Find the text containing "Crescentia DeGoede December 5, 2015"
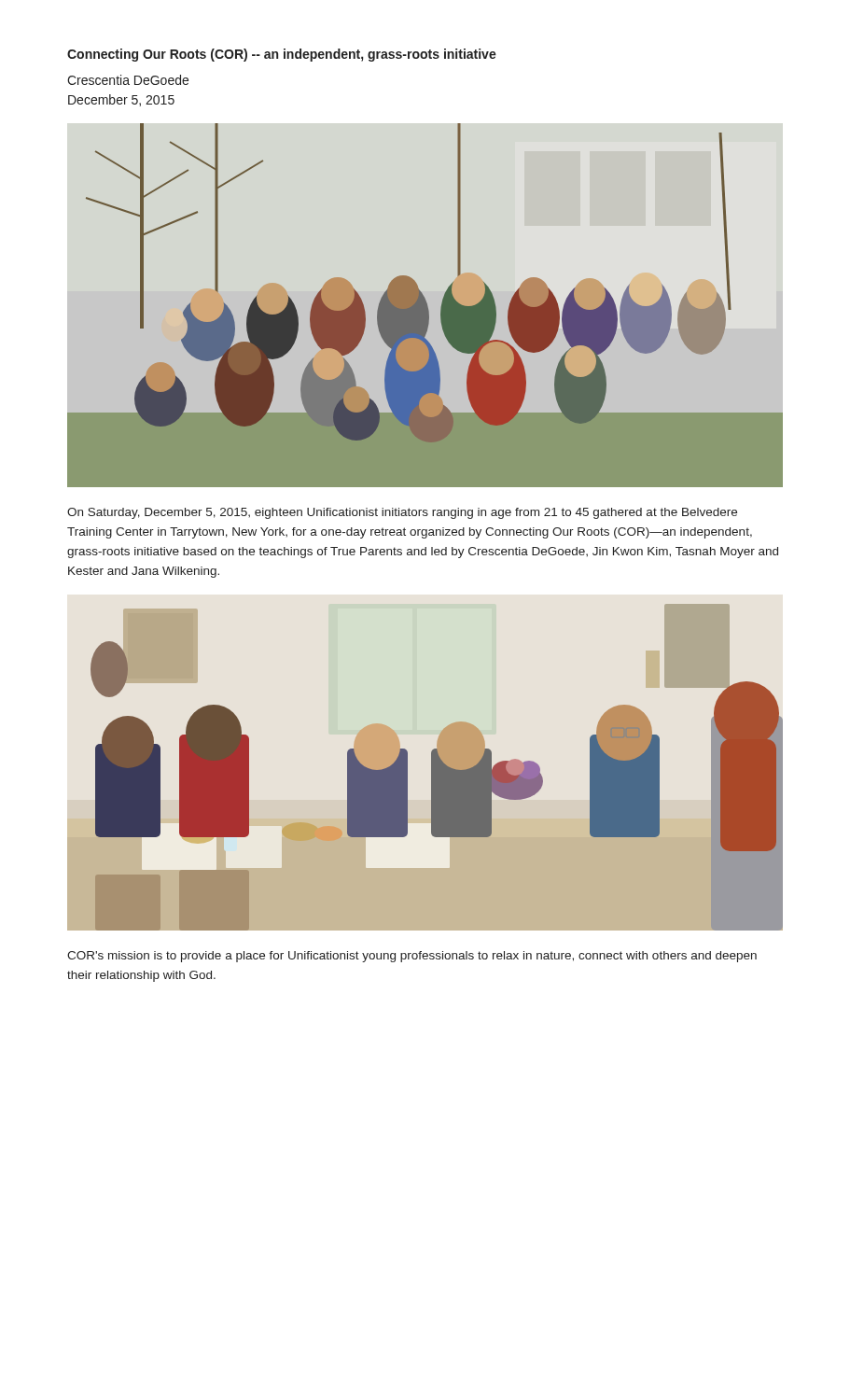850x1400 pixels. coord(128,90)
